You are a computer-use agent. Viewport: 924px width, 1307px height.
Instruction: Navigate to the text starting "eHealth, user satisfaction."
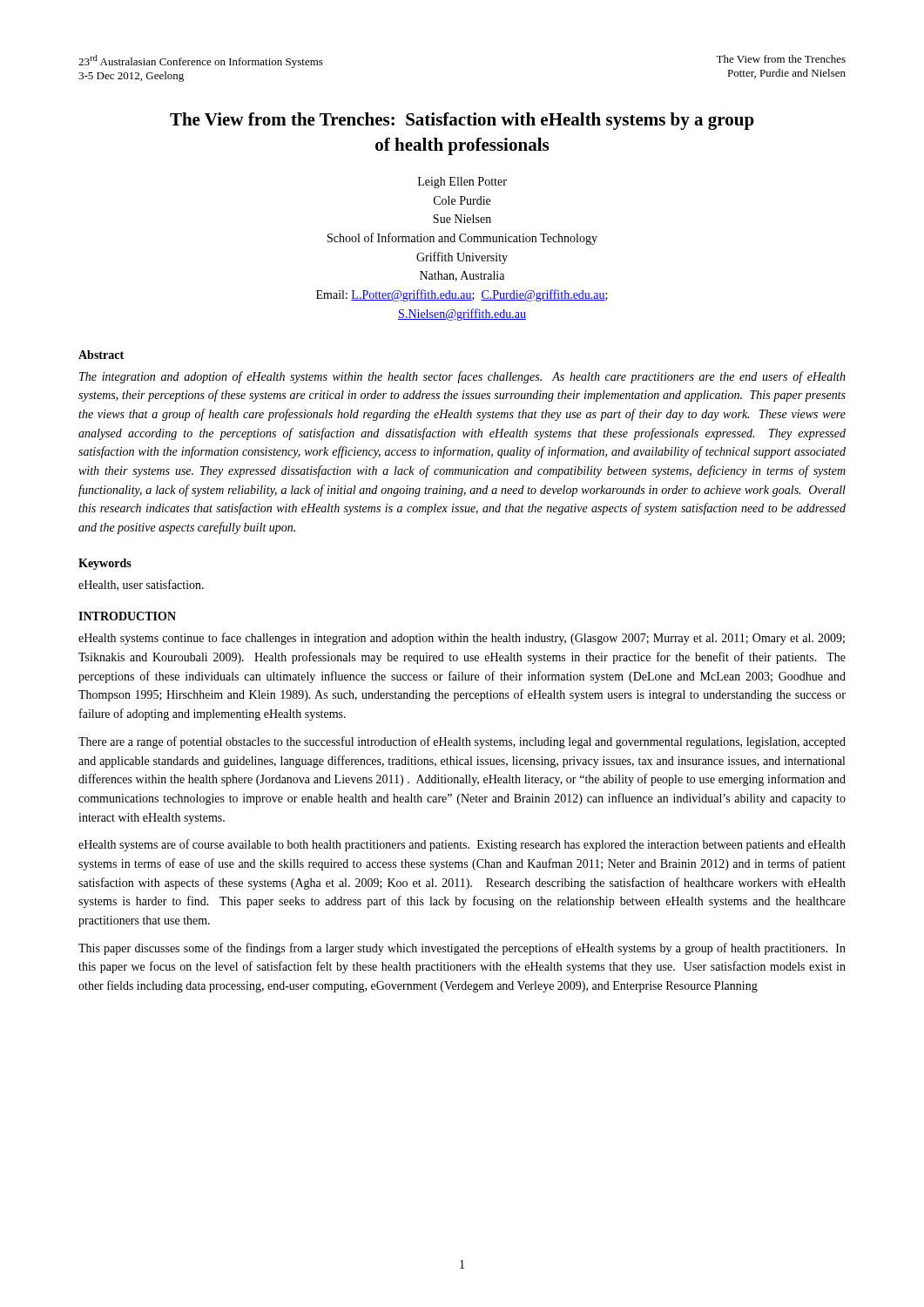click(x=141, y=585)
